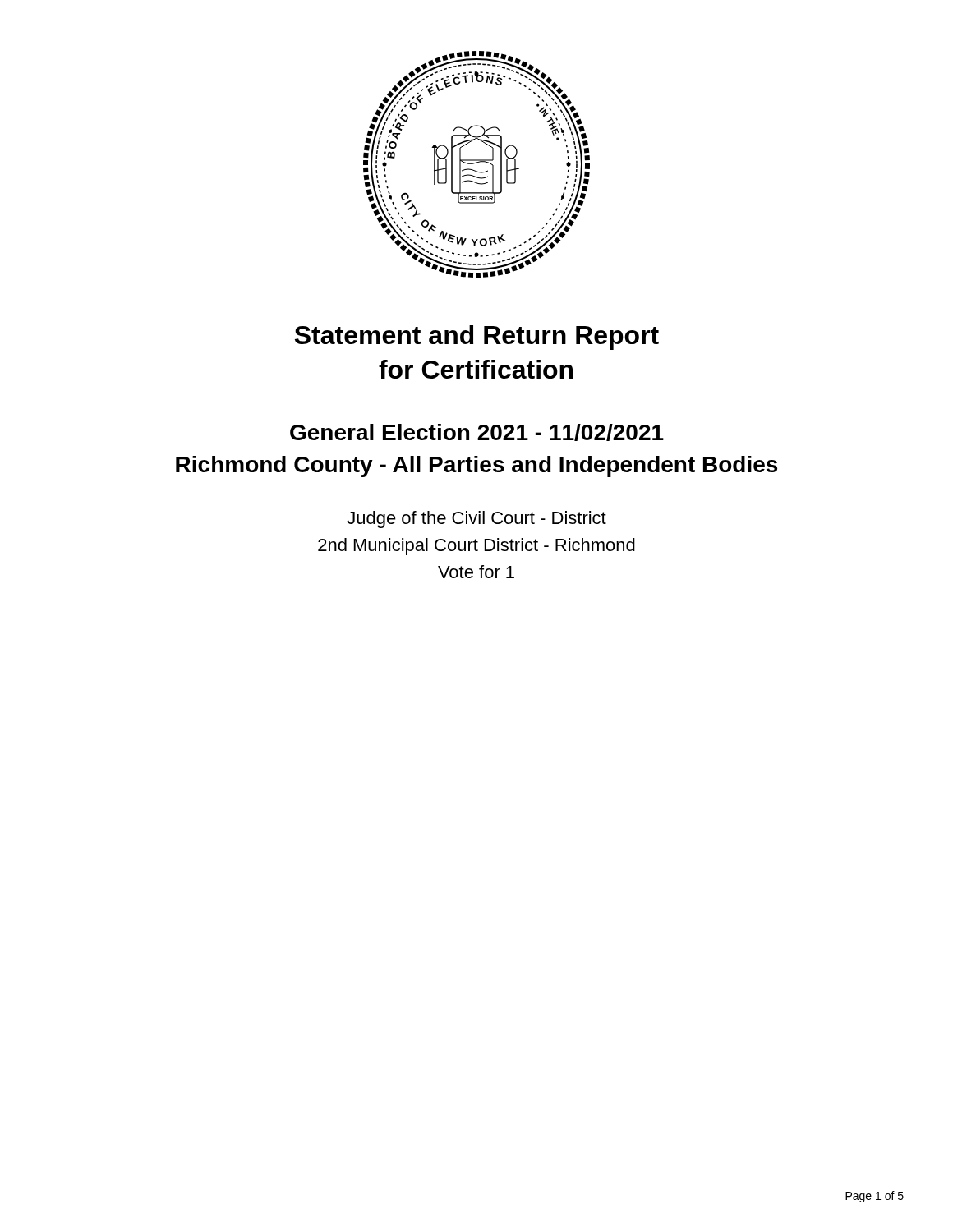The image size is (953, 1232).
Task: Where does it say "Statement and Return Reportfor Certification"?
Action: tap(476, 353)
